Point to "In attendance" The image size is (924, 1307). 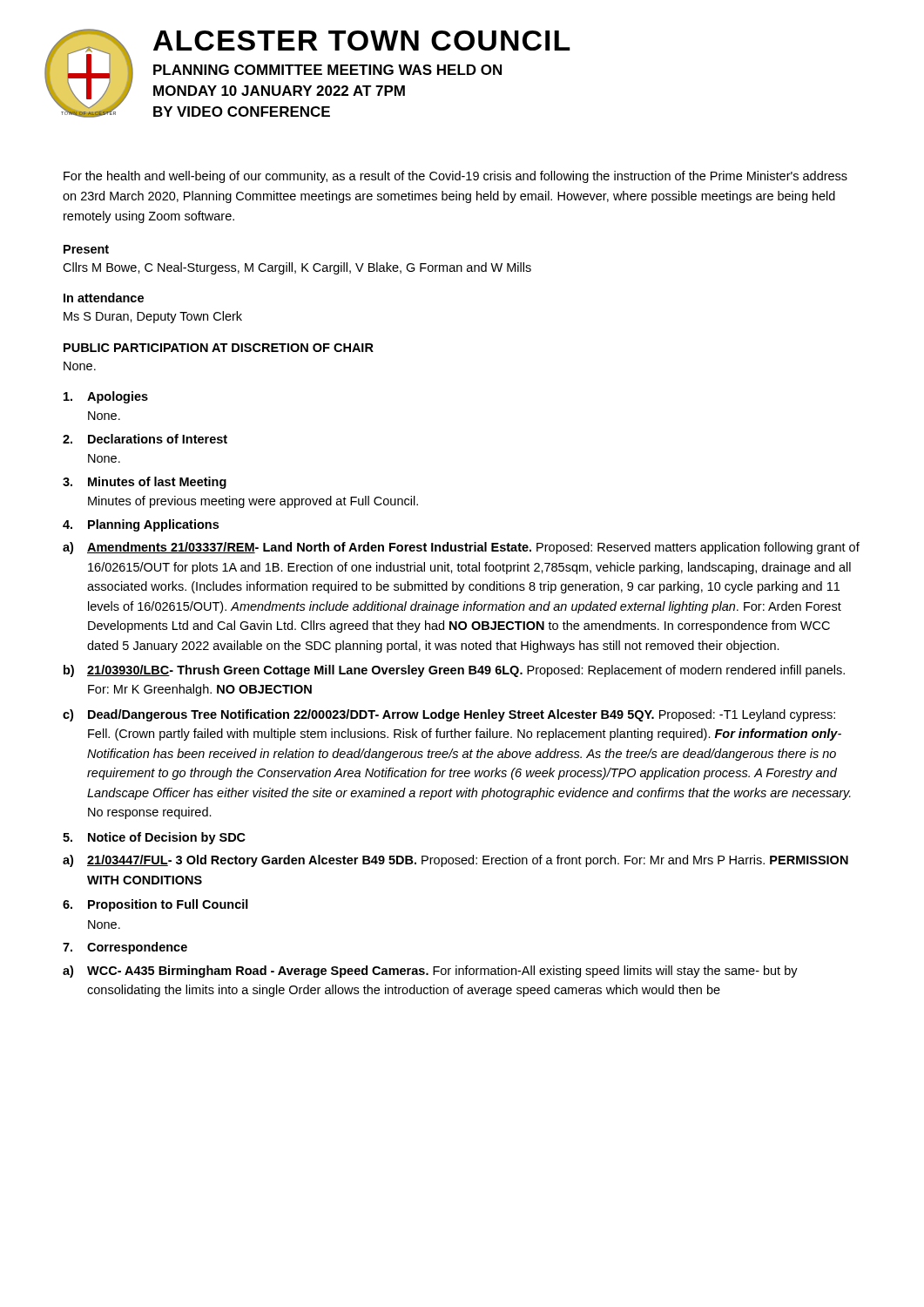[103, 298]
